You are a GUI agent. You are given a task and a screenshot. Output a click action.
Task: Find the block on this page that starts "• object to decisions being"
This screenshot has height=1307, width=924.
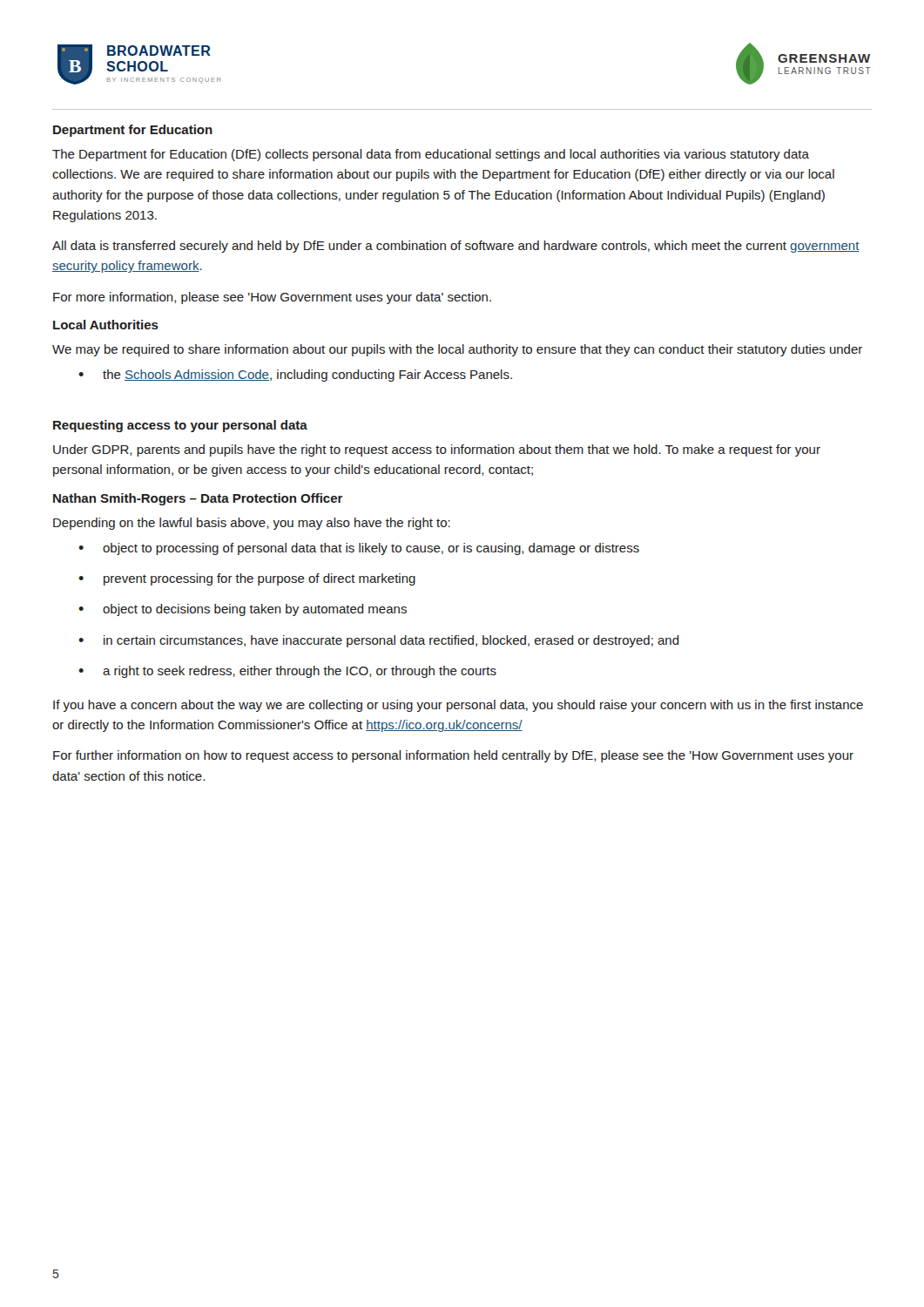(230, 610)
